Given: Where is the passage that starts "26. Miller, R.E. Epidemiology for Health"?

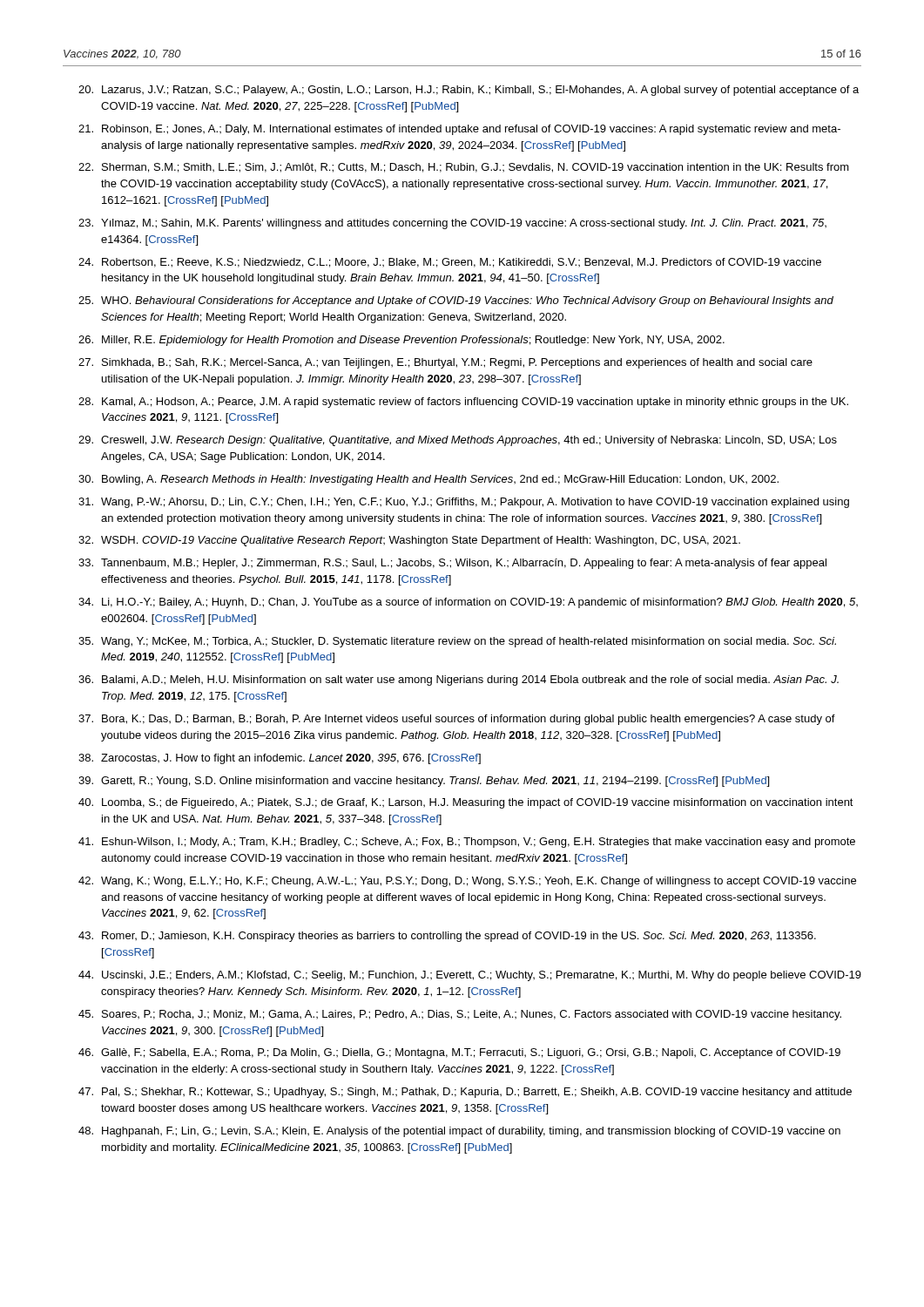Looking at the screenshot, I should [x=462, y=340].
